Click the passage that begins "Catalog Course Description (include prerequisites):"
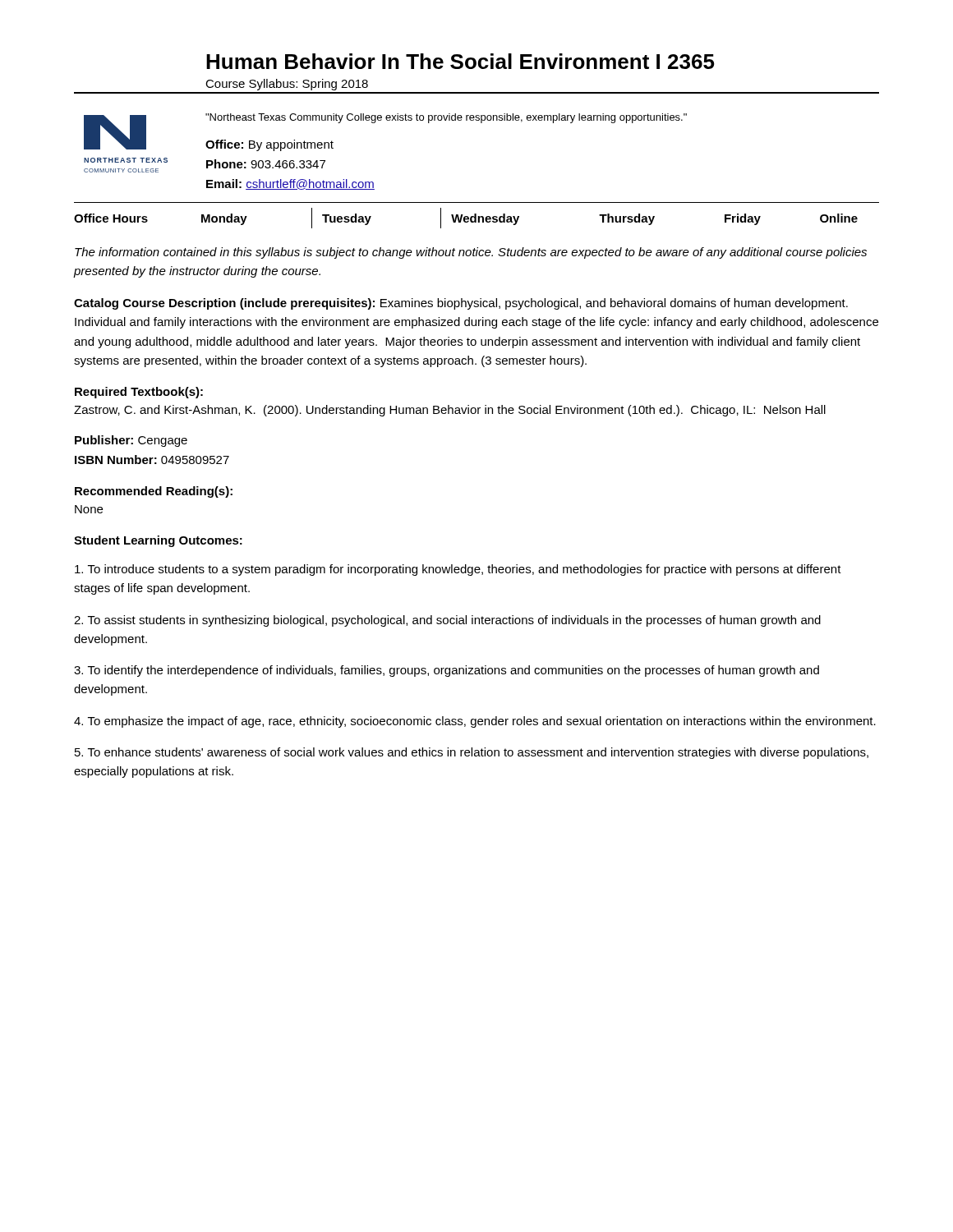Viewport: 953px width, 1232px height. [476, 331]
